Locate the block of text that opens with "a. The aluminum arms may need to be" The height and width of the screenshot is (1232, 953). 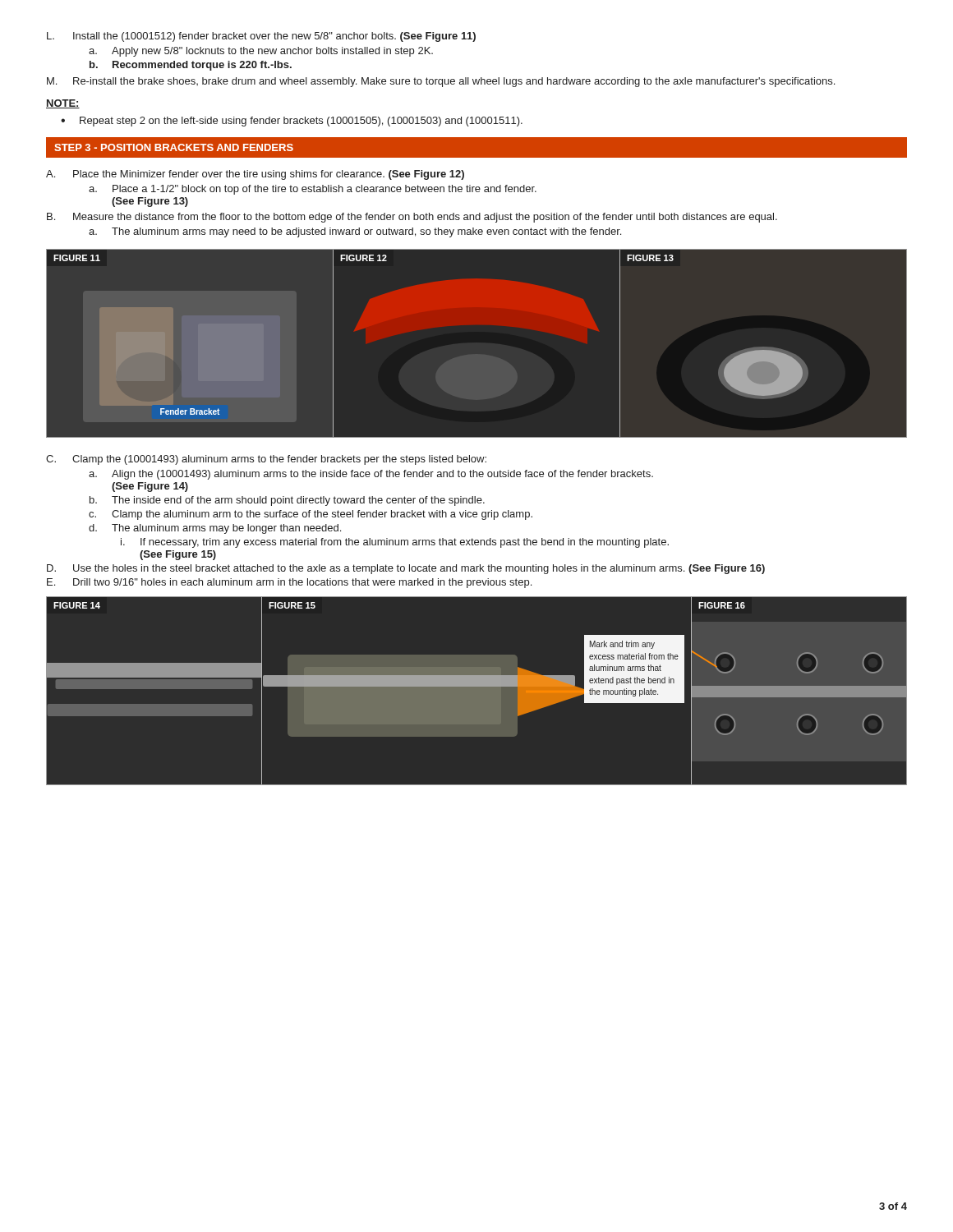click(356, 231)
